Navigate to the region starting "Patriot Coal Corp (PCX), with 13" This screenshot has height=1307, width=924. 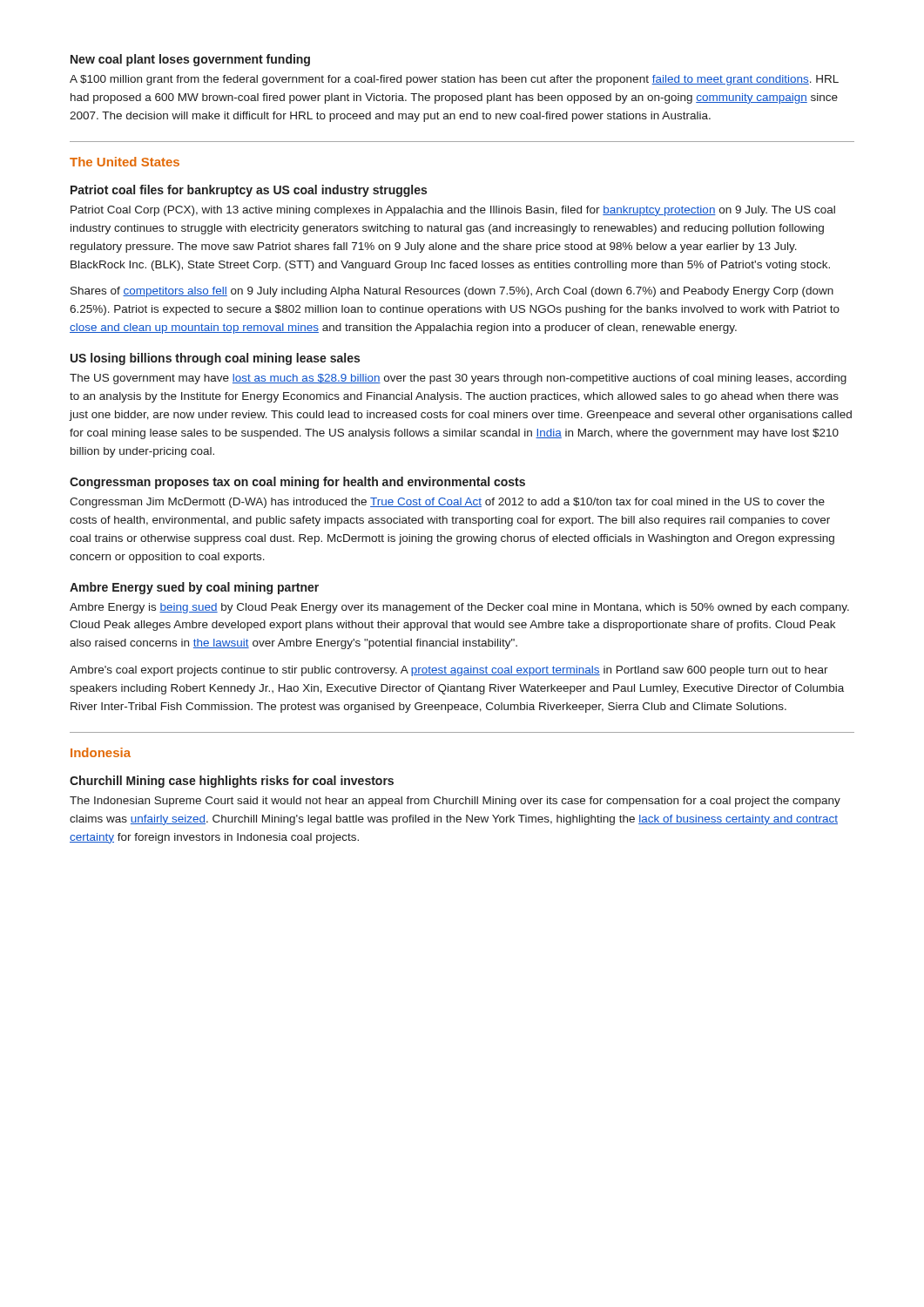[x=453, y=237]
